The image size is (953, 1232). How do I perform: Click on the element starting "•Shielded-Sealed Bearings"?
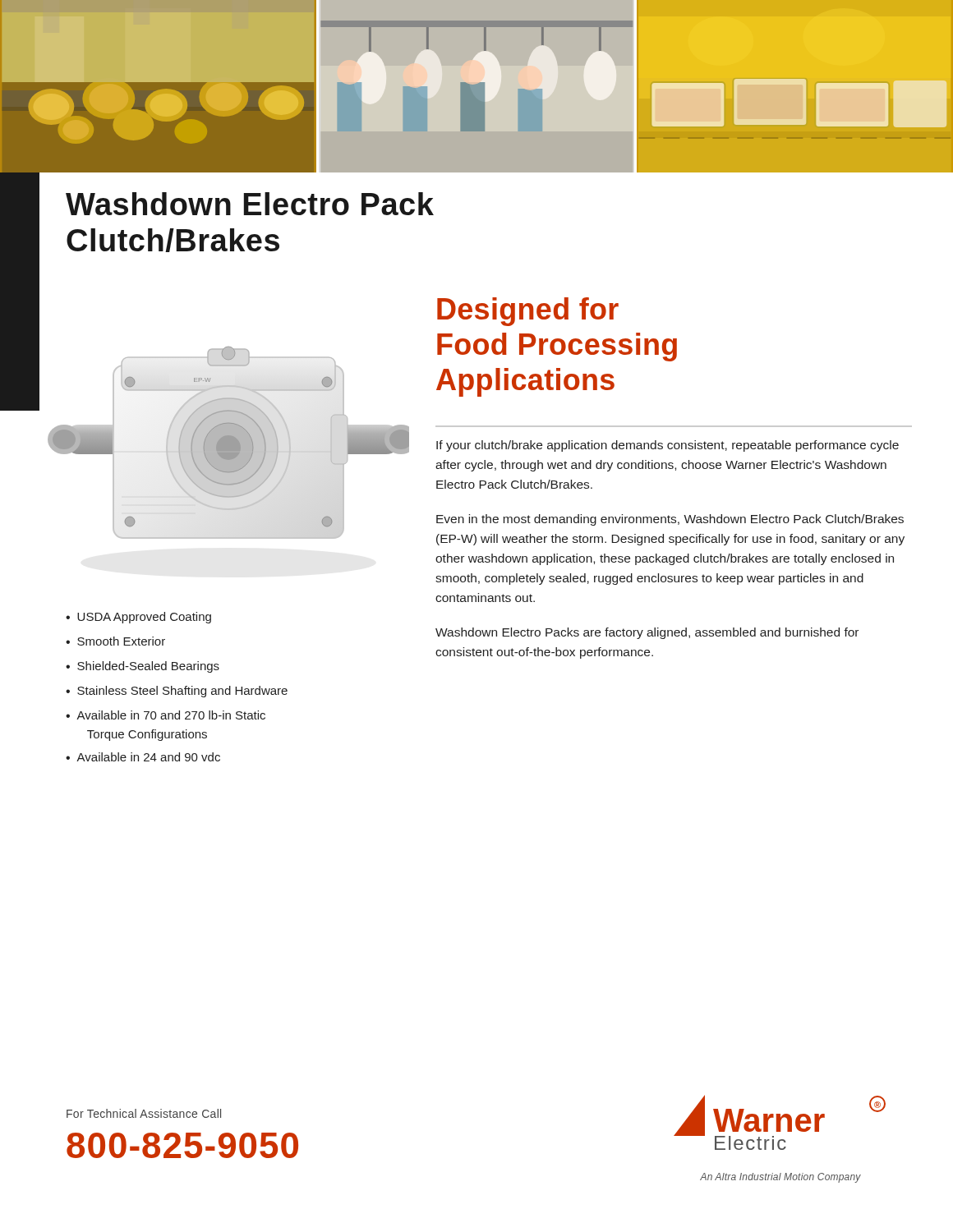coord(143,667)
